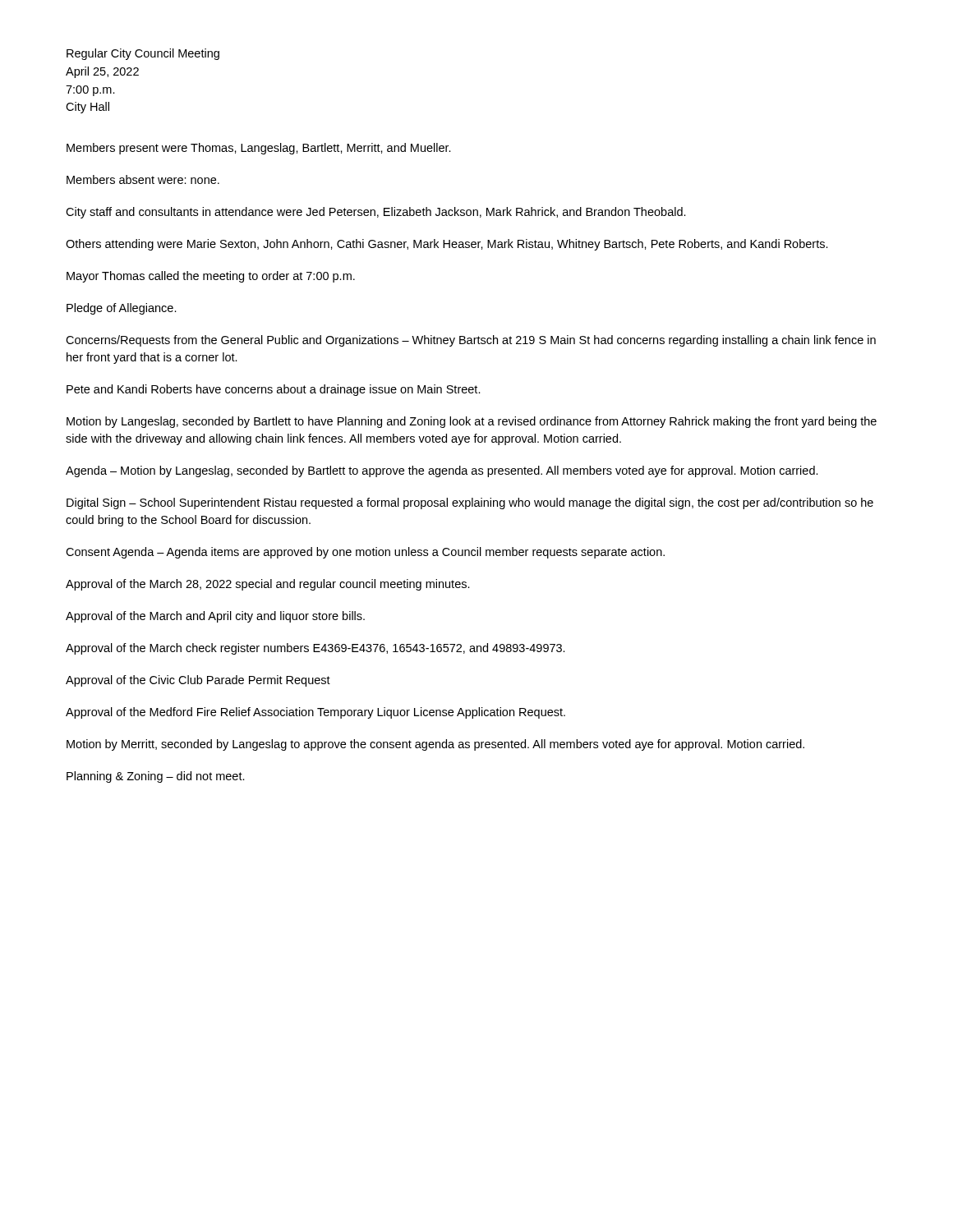This screenshot has width=953, height=1232.
Task: Select the text block that reads "Approval of the Medford Fire Relief"
Action: 316,712
